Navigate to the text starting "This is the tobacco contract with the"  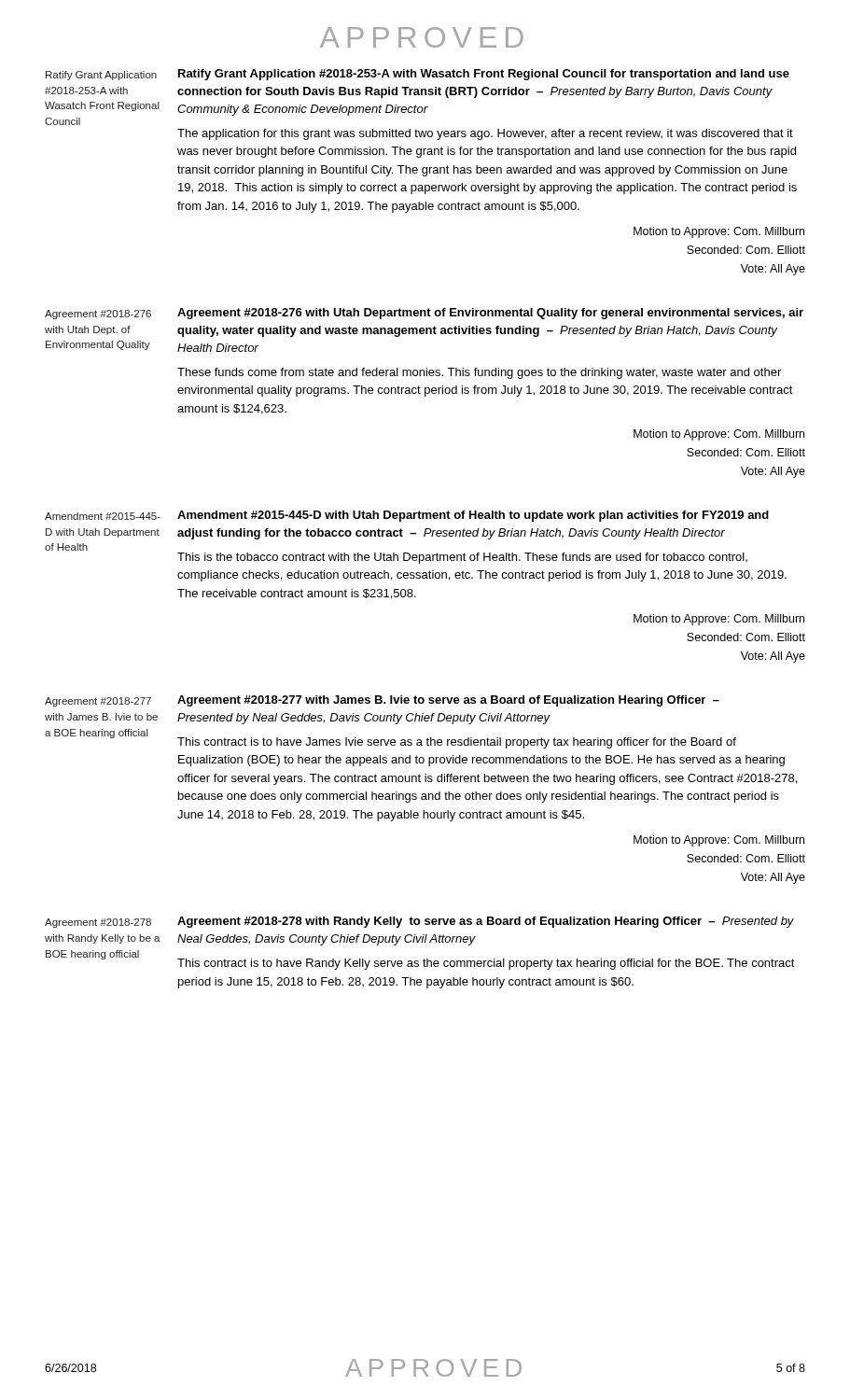(x=482, y=575)
